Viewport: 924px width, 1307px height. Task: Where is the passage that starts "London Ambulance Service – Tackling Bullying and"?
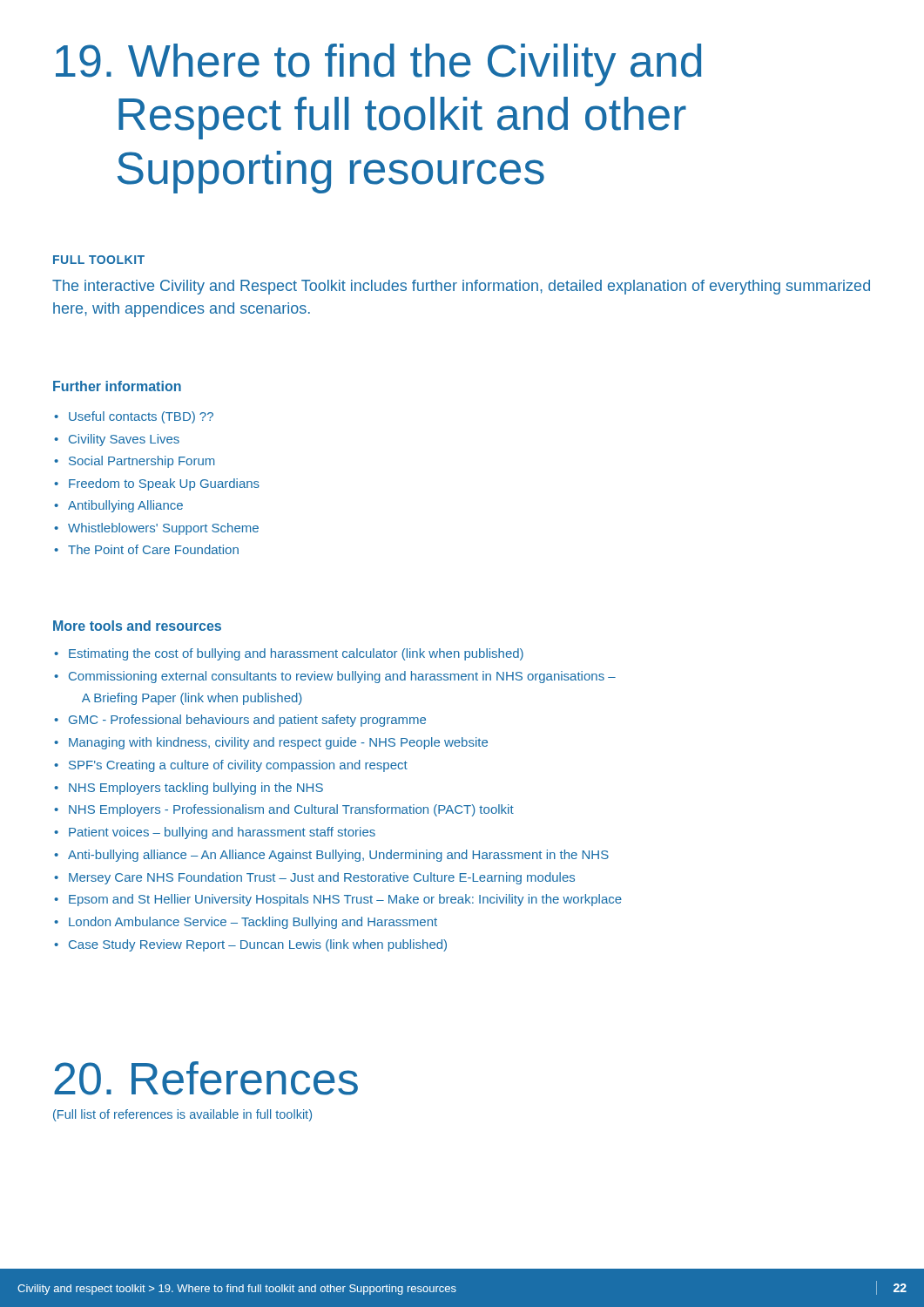coord(246,923)
